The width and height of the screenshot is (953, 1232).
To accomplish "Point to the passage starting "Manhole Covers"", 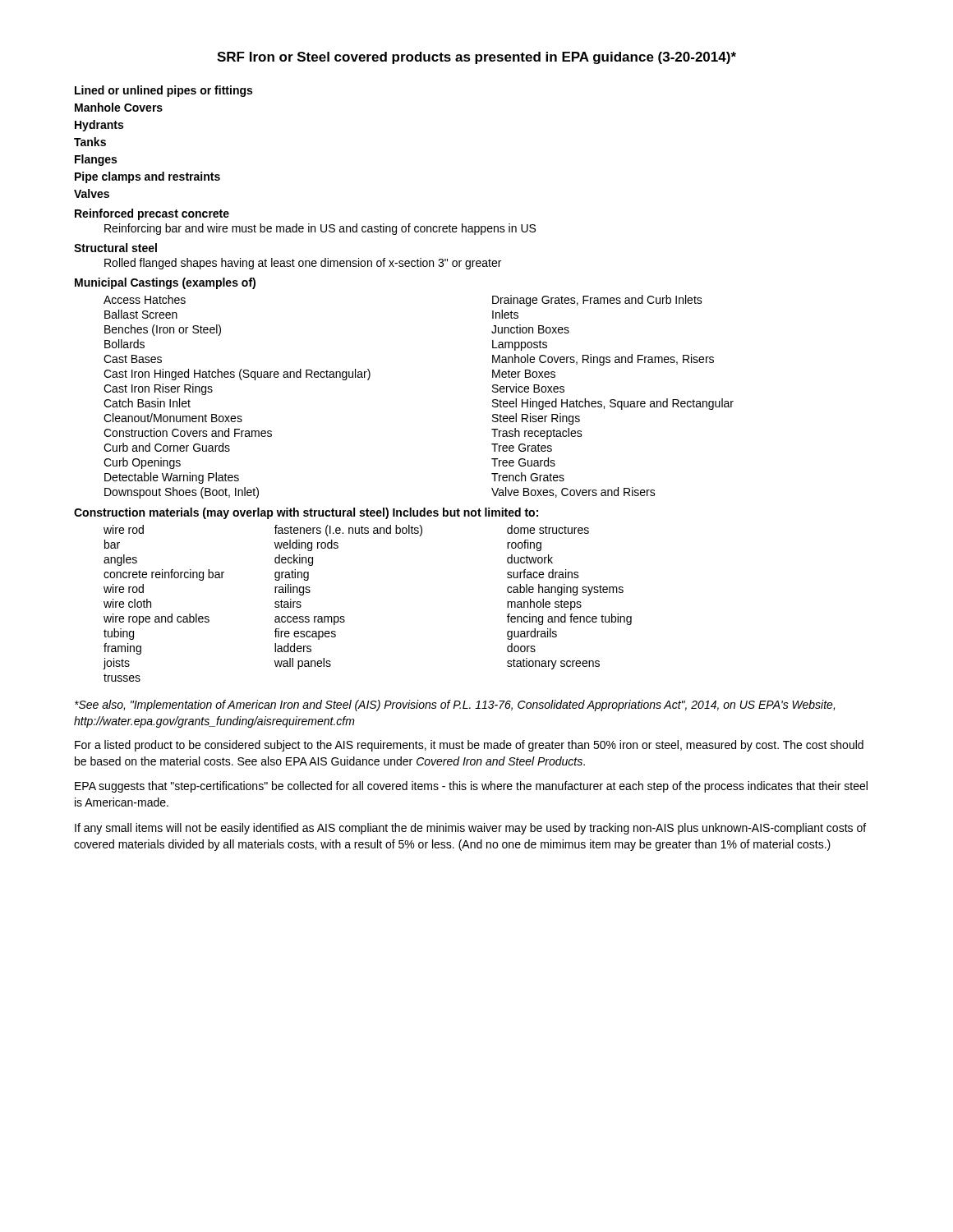I will (x=118, y=108).
